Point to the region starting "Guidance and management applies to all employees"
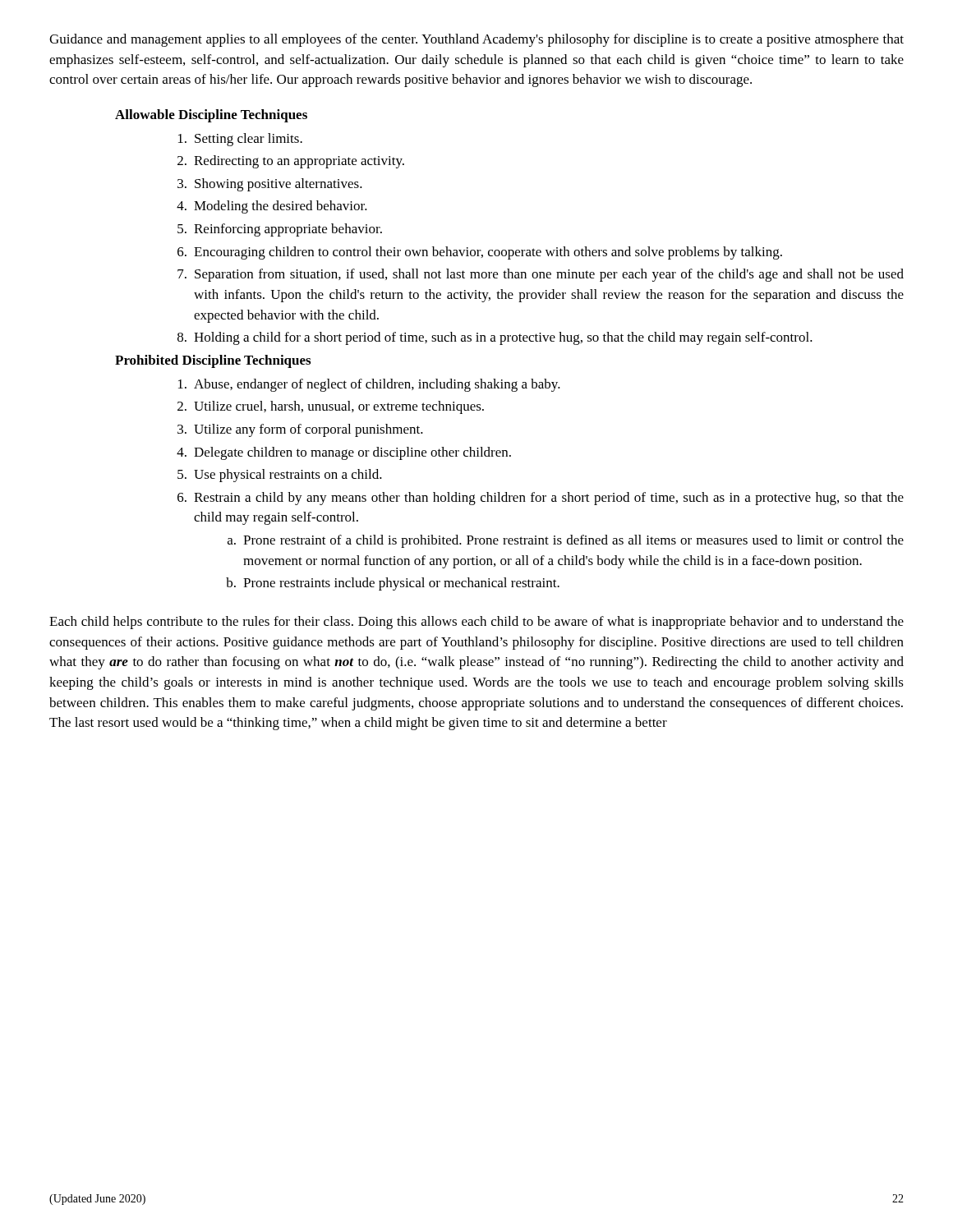This screenshot has height=1232, width=953. click(x=476, y=59)
